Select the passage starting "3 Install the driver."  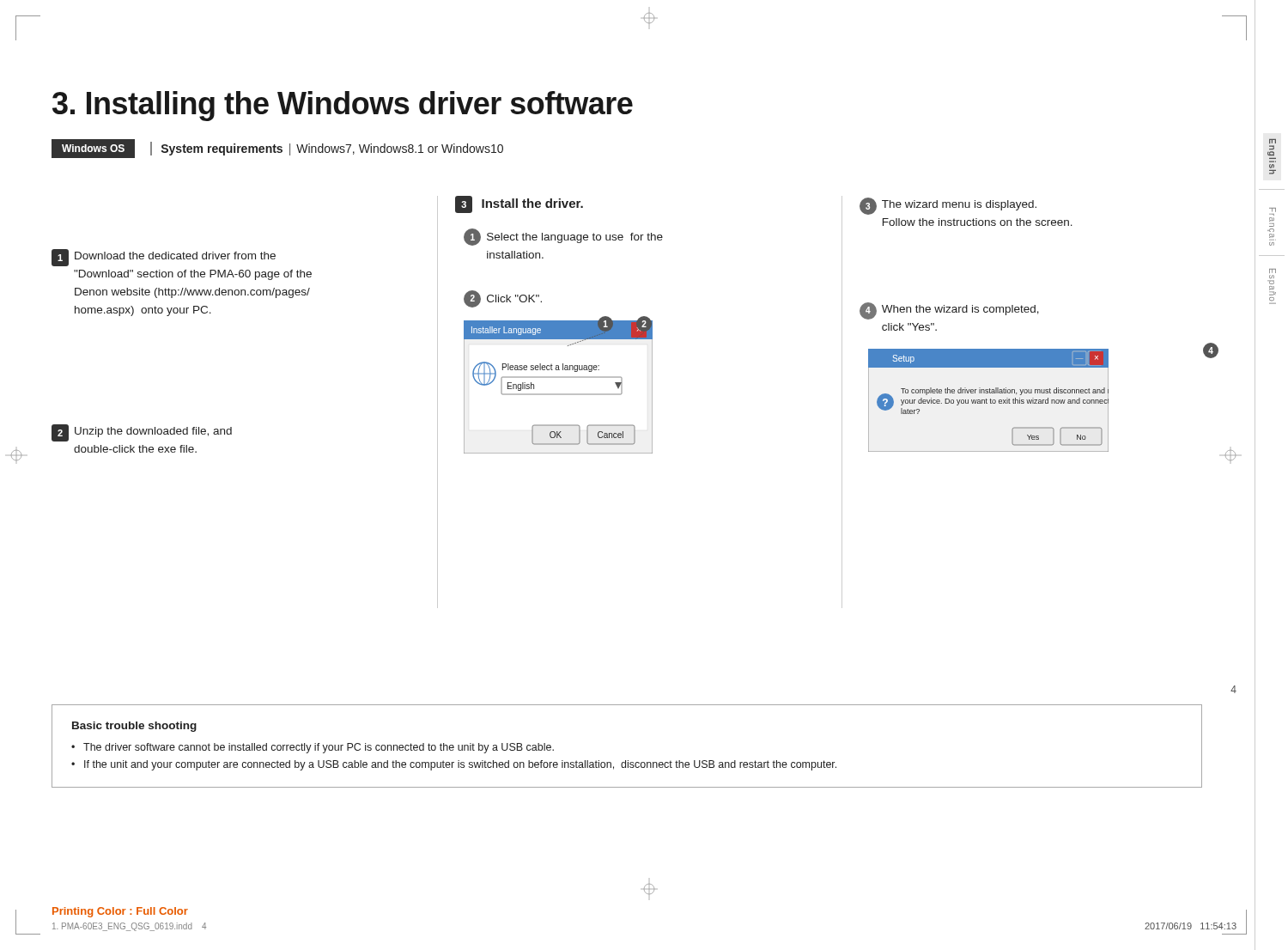point(520,204)
